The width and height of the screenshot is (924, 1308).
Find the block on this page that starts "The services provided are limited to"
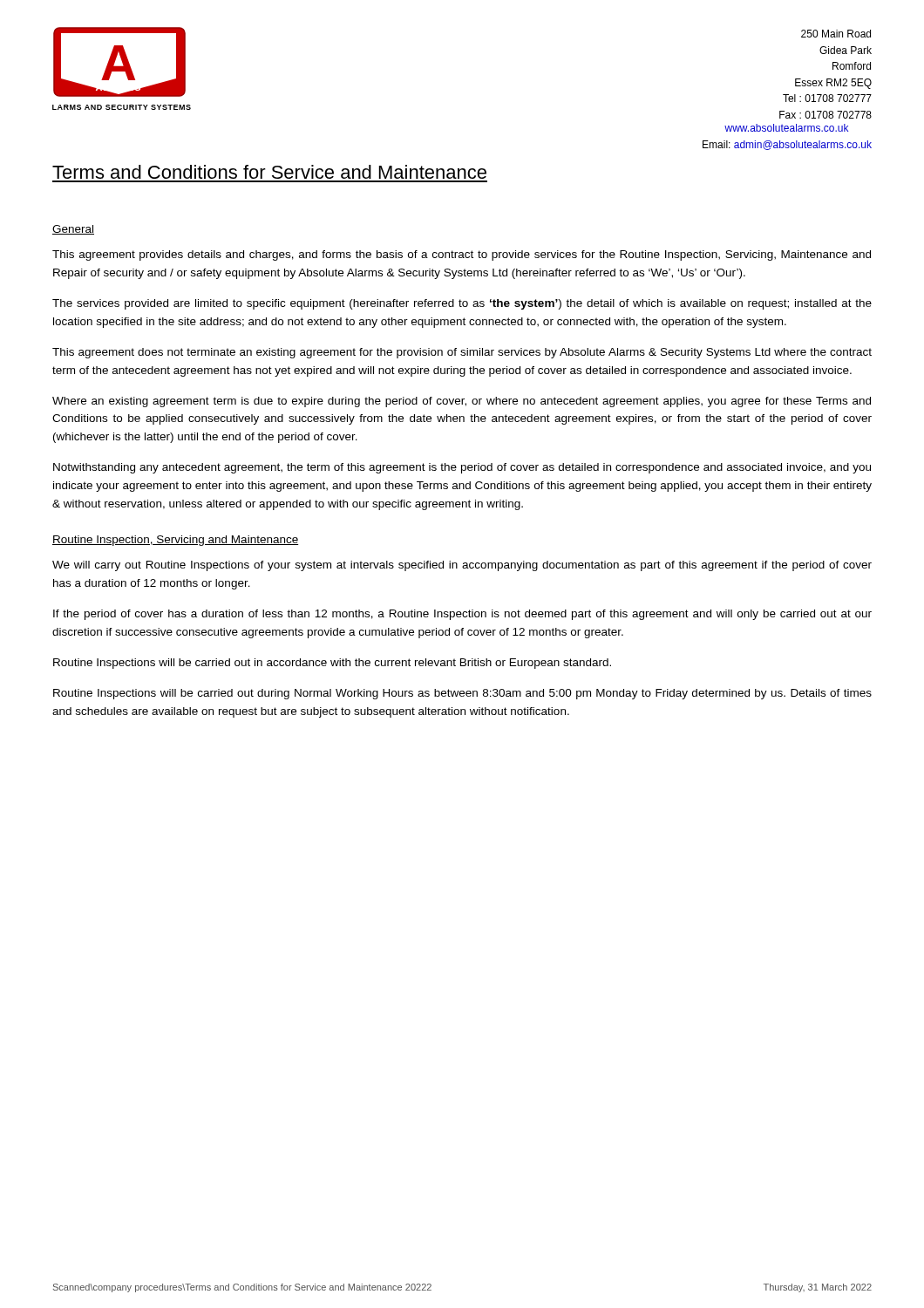462,312
